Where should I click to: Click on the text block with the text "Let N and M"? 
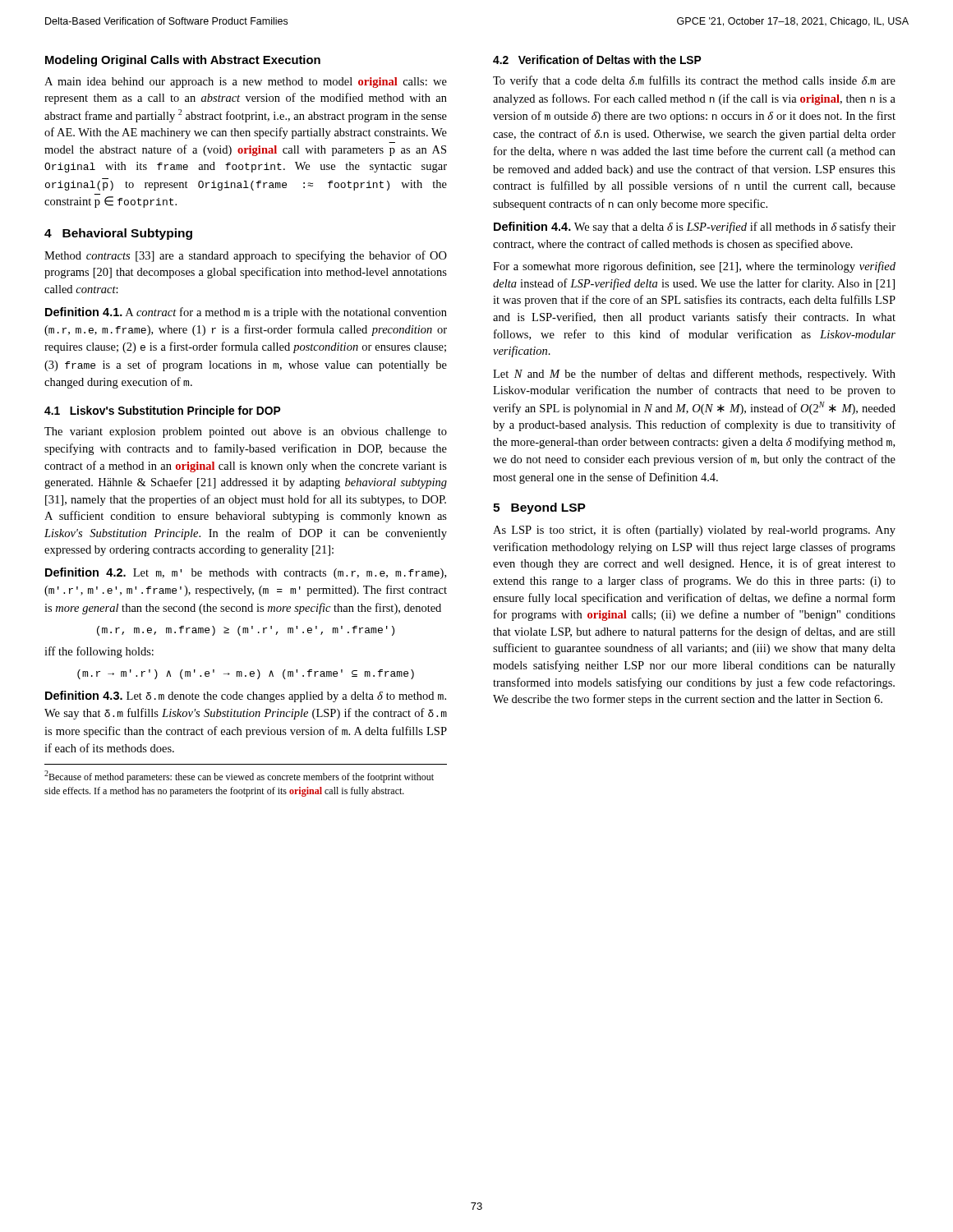point(694,425)
